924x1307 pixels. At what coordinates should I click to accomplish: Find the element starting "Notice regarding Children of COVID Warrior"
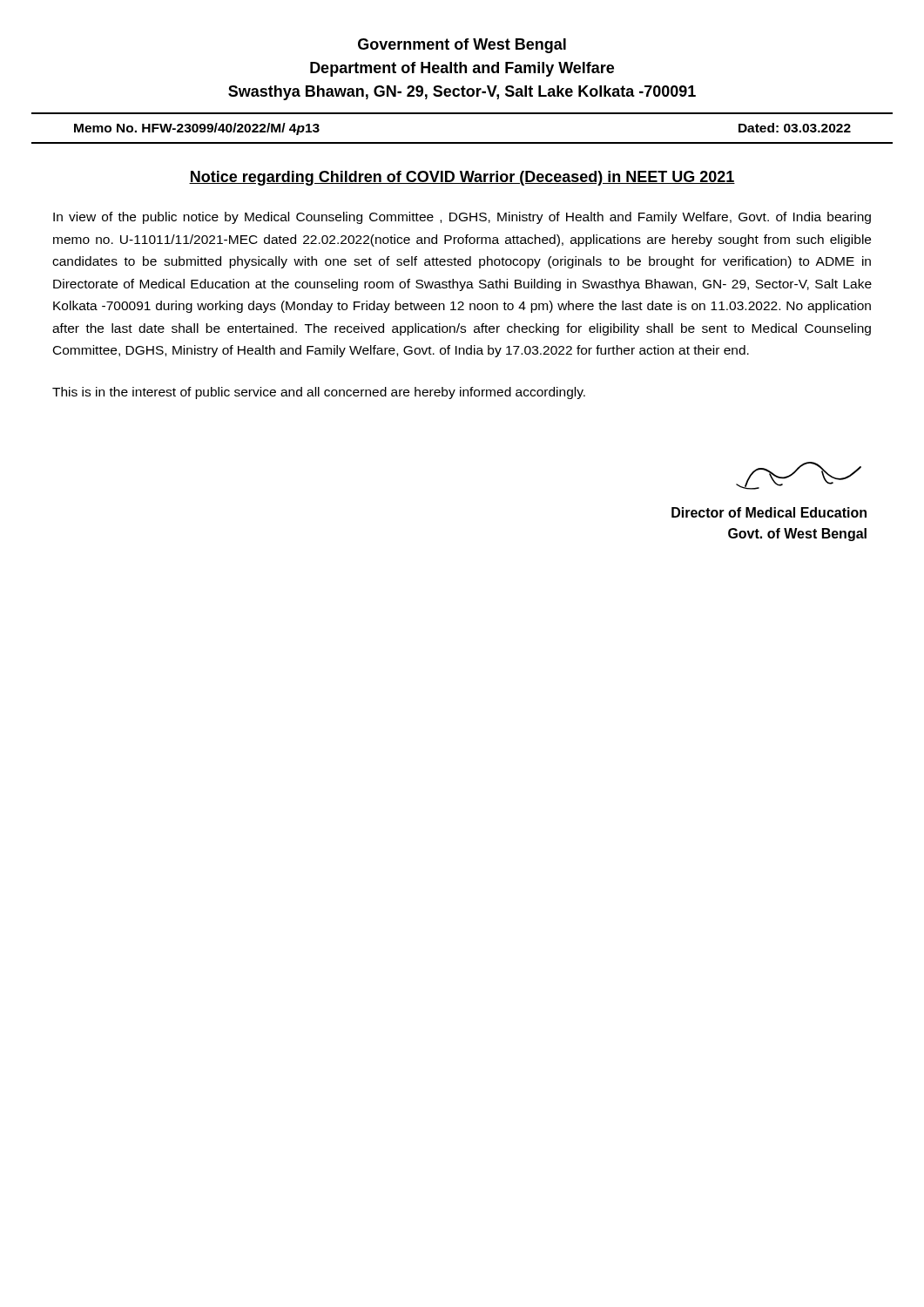462,177
